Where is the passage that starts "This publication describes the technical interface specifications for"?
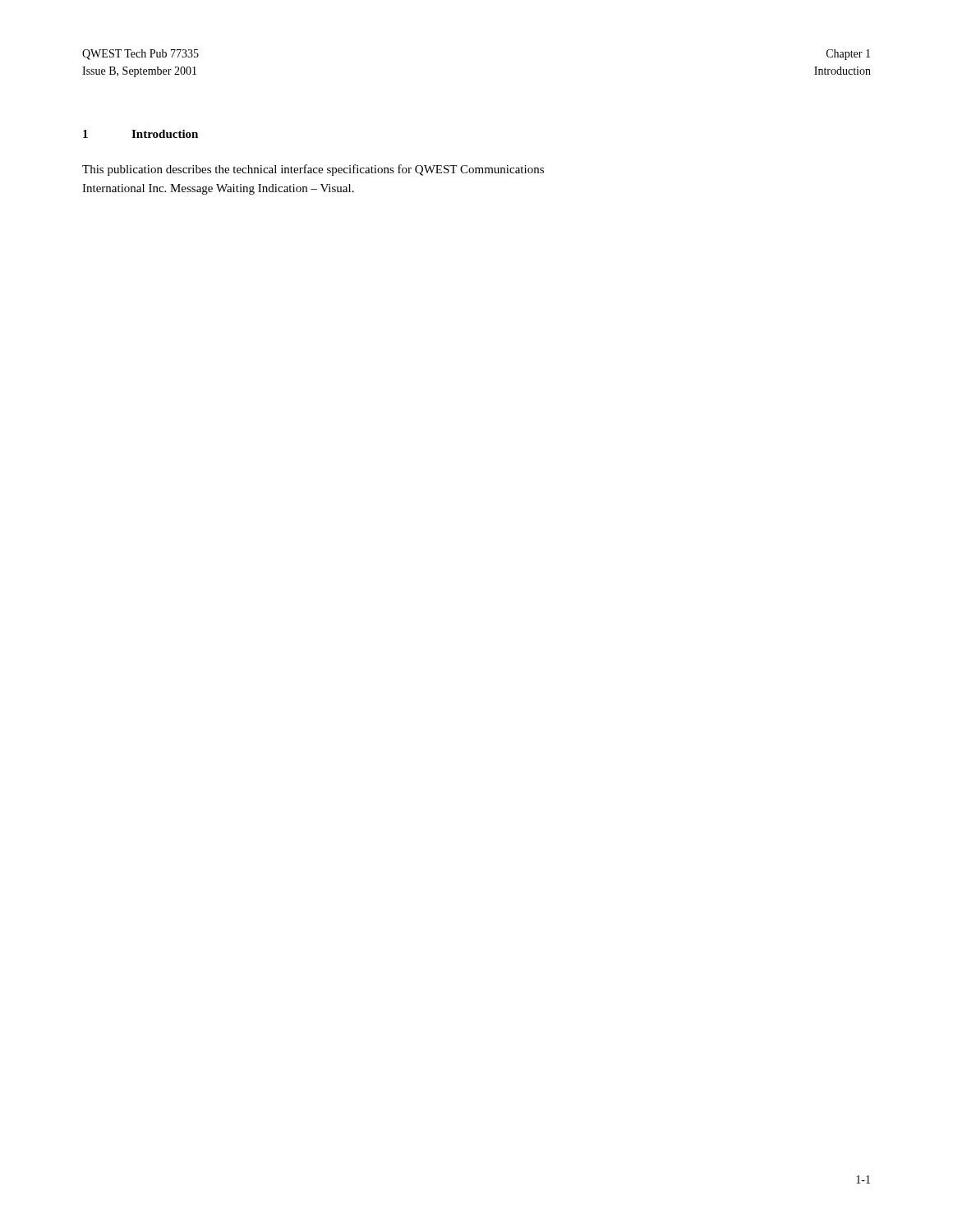The height and width of the screenshot is (1232, 953). (x=313, y=178)
